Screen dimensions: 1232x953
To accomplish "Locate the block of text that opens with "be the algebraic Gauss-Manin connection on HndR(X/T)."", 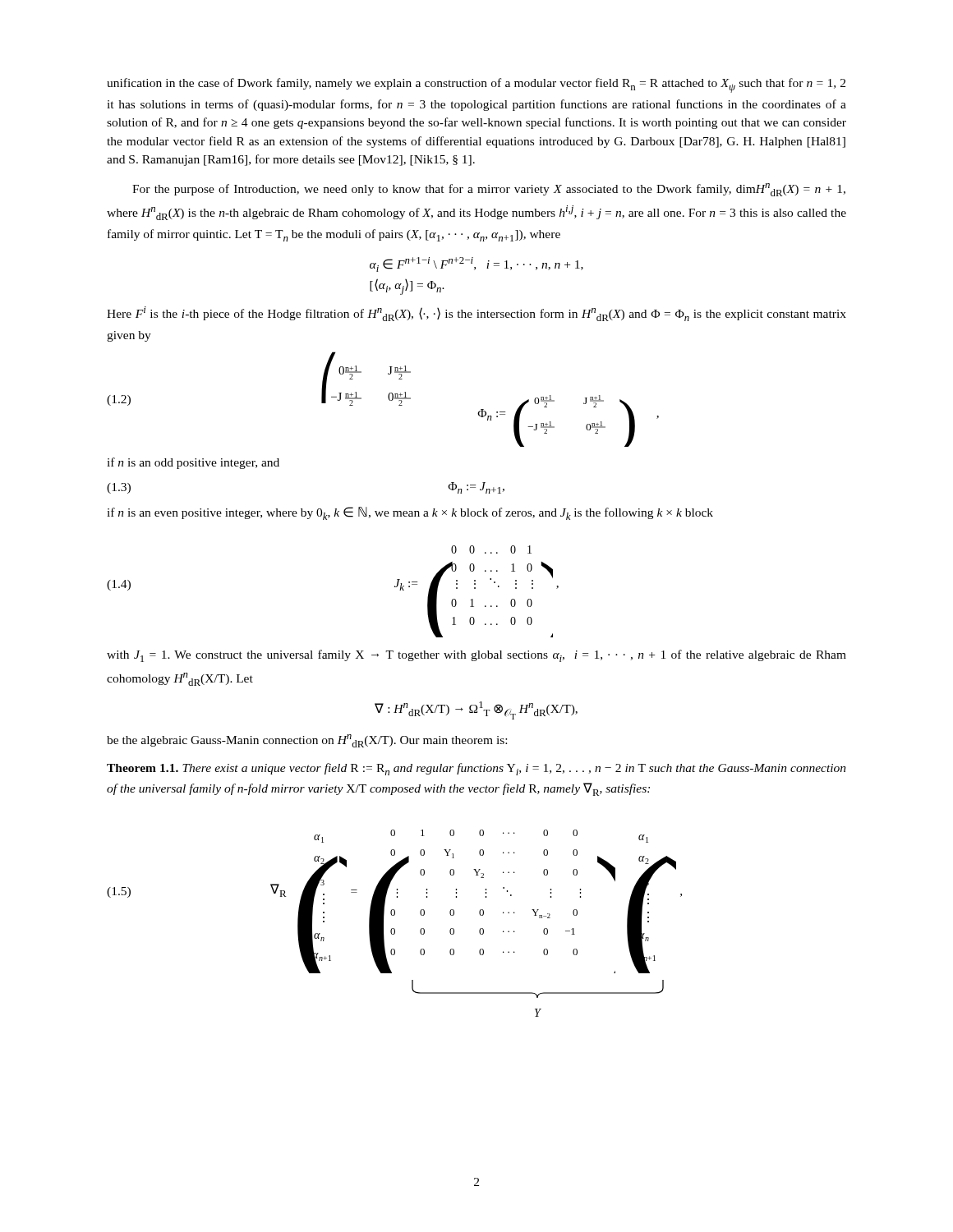I will click(307, 739).
